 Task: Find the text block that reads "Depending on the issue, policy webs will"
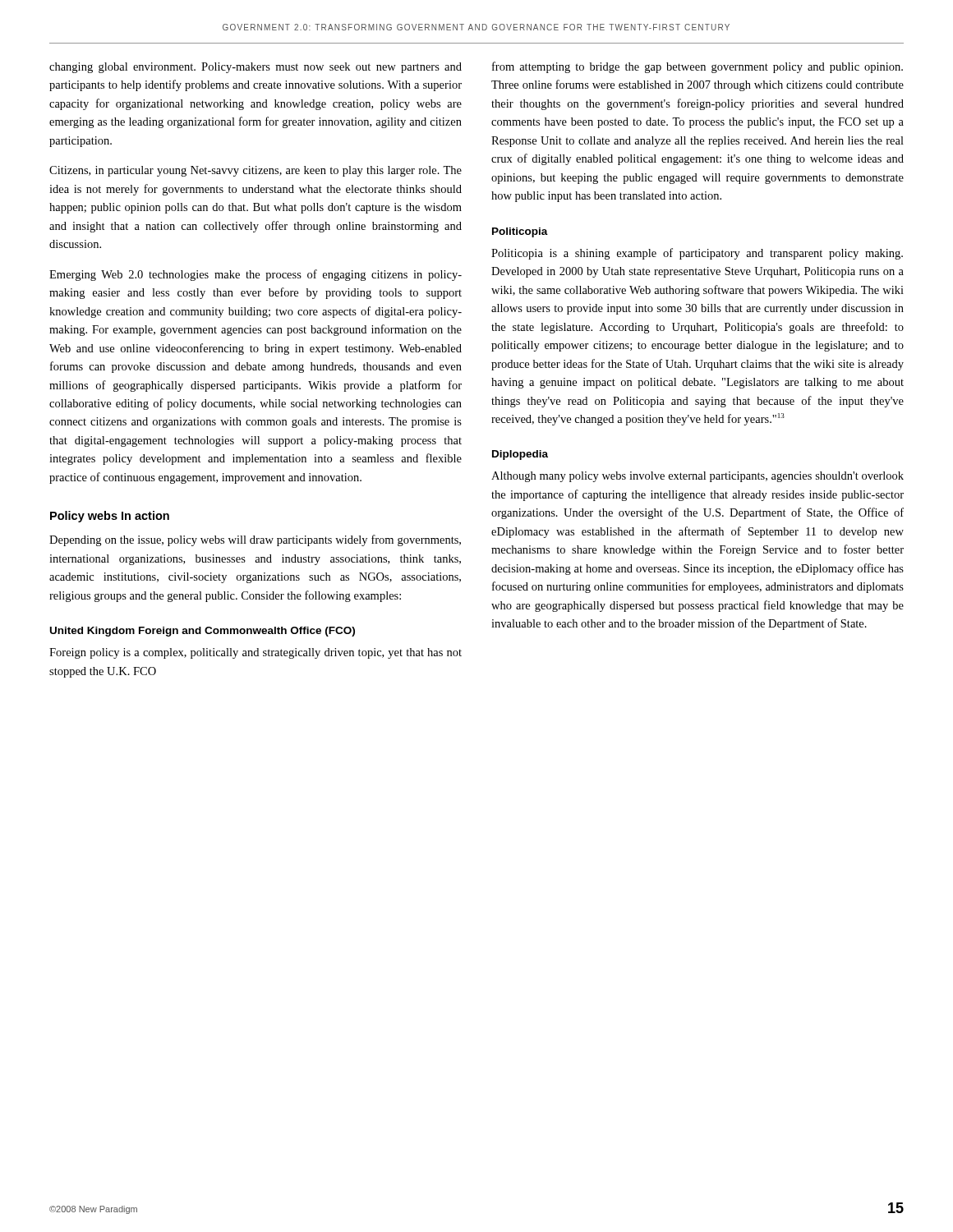point(255,568)
